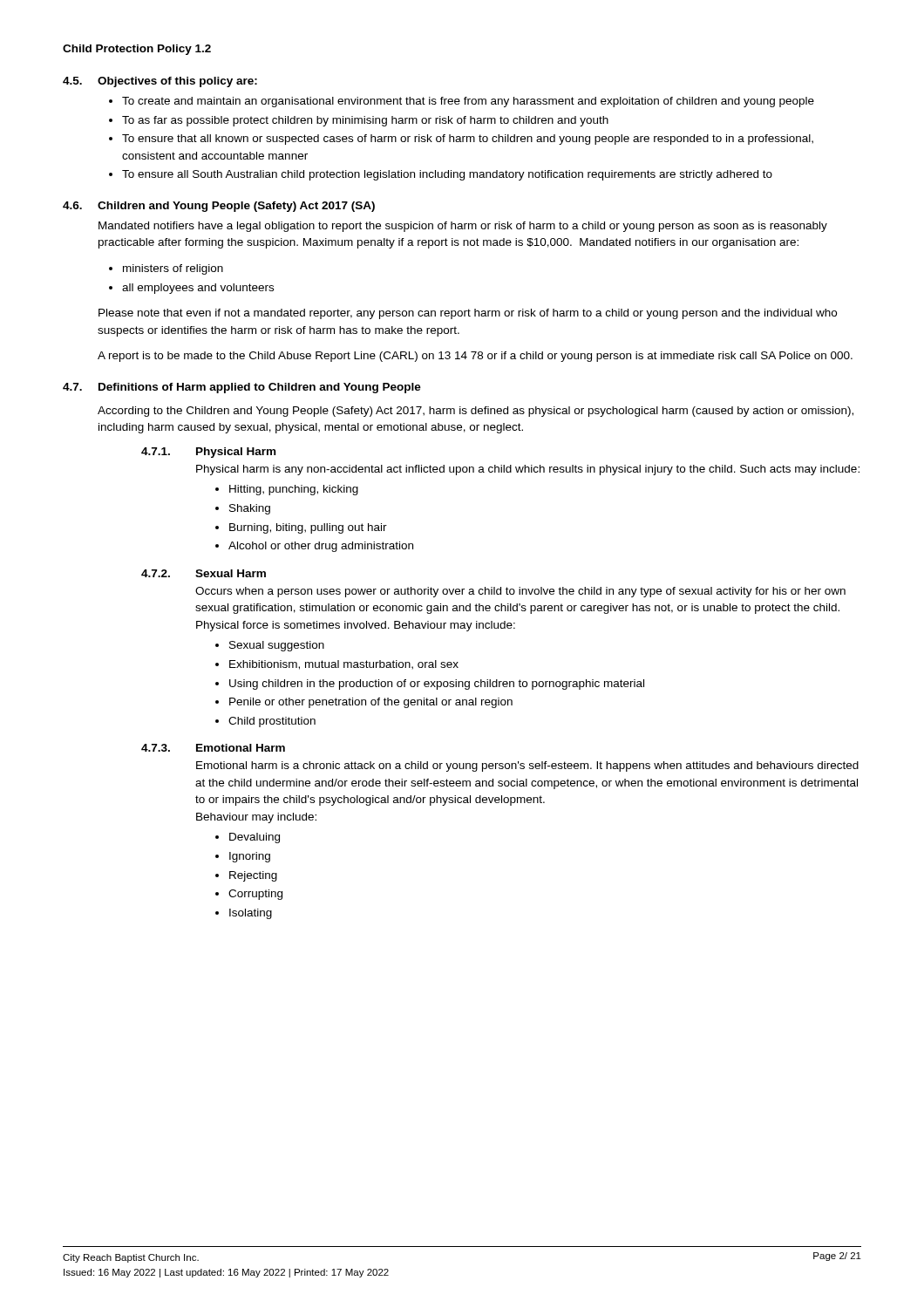Image resolution: width=924 pixels, height=1308 pixels.
Task: Navigate to the region starting "4.5. Objectives of this policy are:"
Action: pos(160,81)
